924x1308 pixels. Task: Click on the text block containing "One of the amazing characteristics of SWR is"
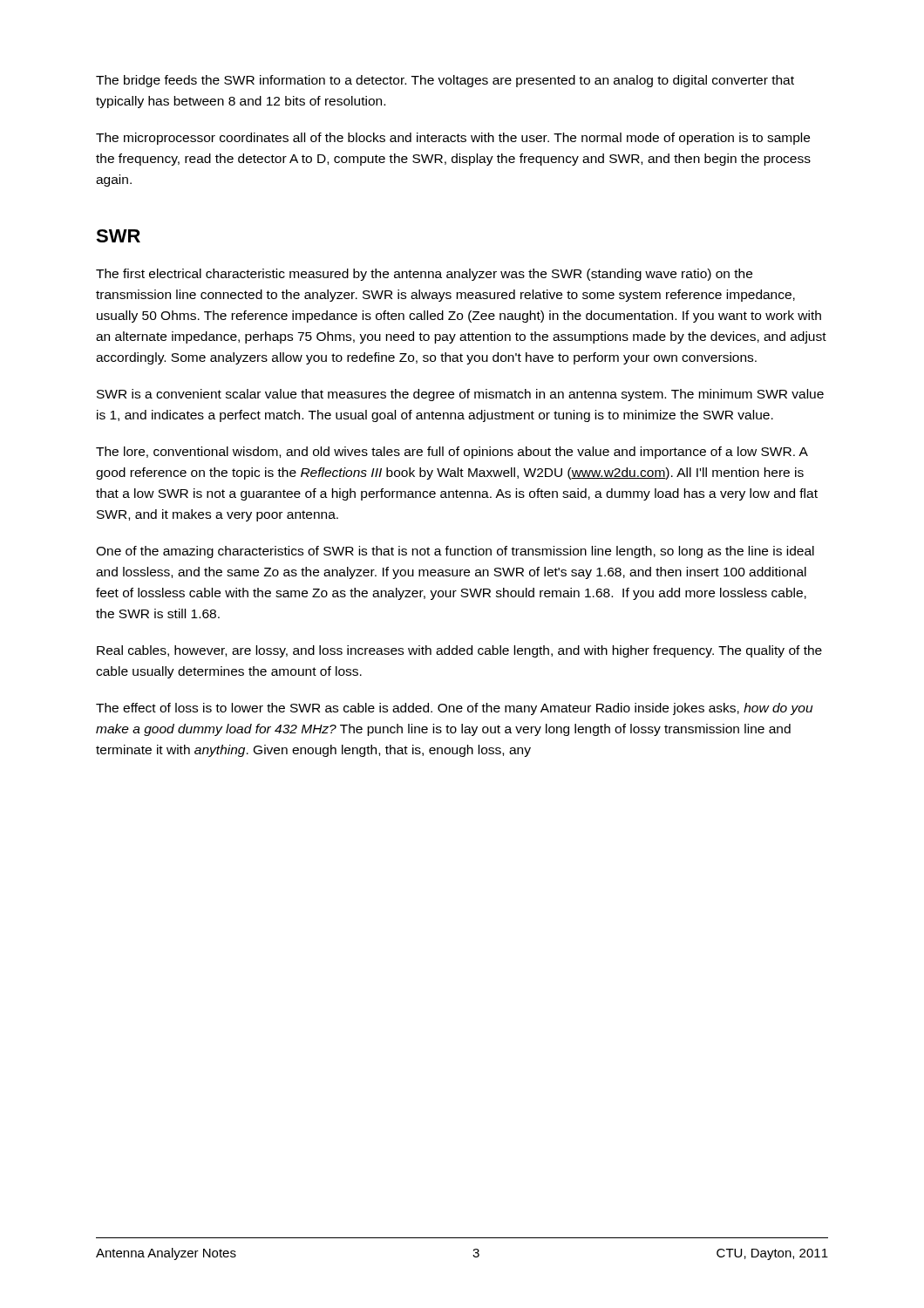pos(455,582)
